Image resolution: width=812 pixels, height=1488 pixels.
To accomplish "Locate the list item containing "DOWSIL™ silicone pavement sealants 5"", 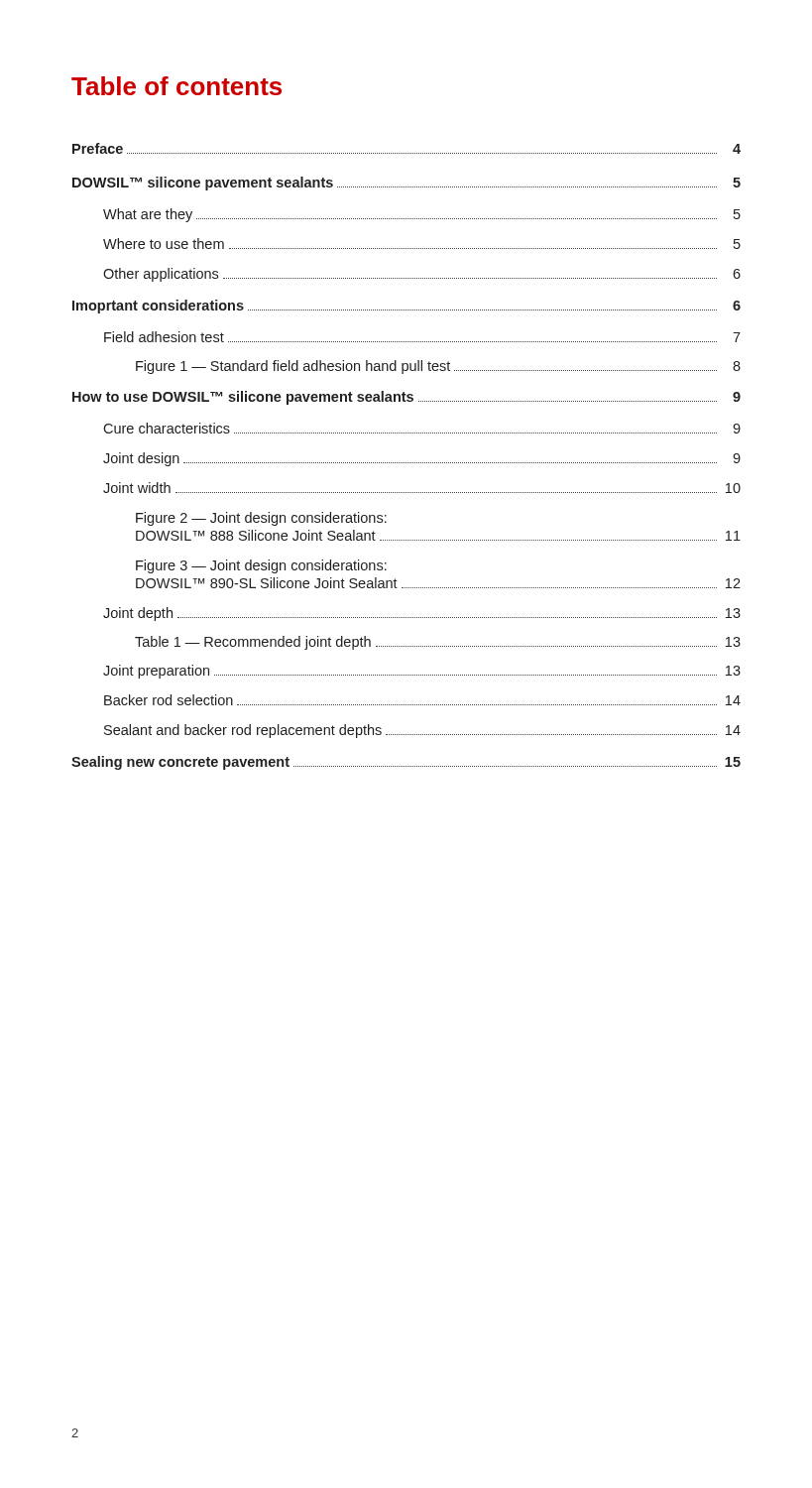I will [406, 183].
